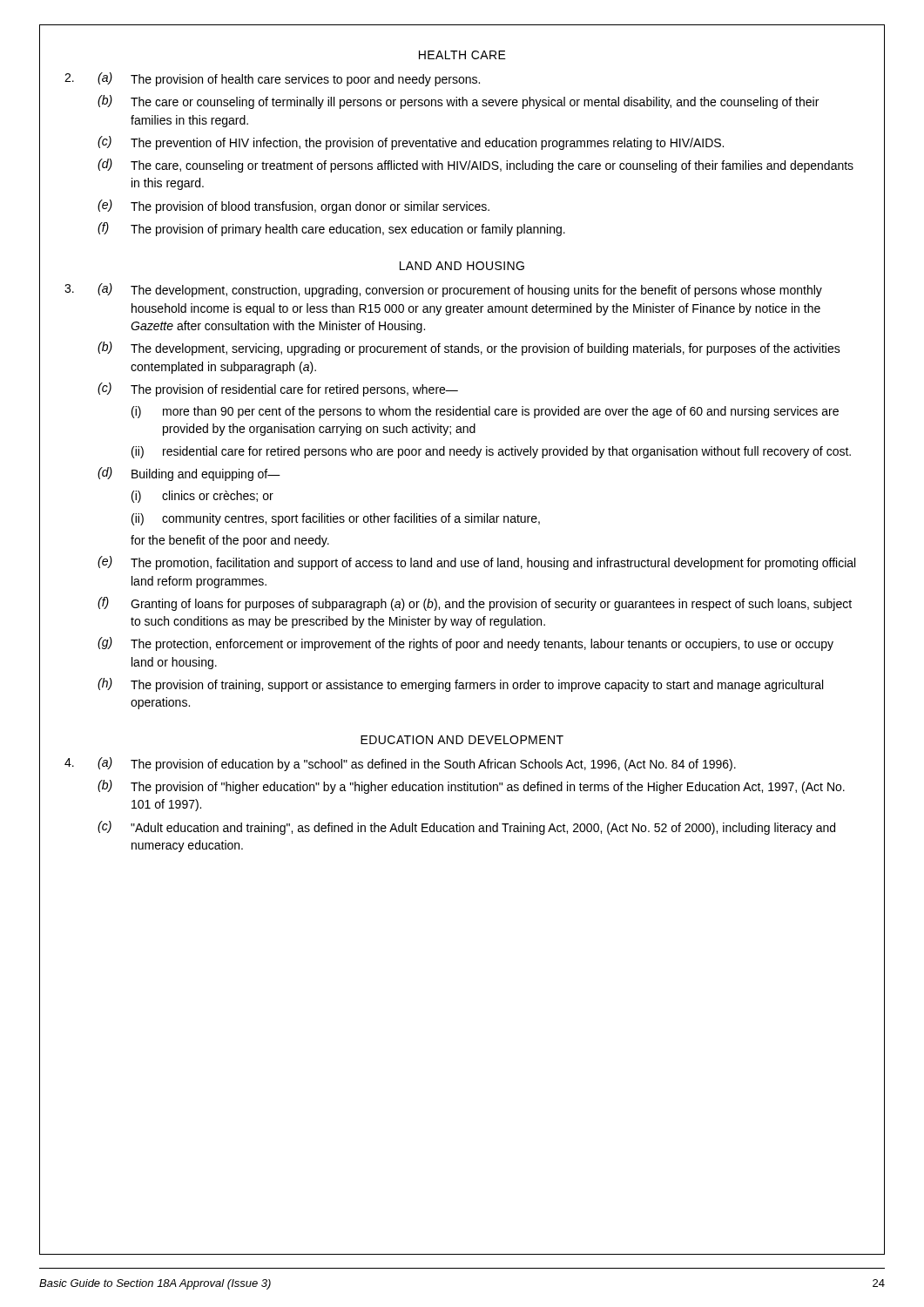
Task: Locate the list item containing "(f) The provision of primary health care"
Action: point(479,229)
